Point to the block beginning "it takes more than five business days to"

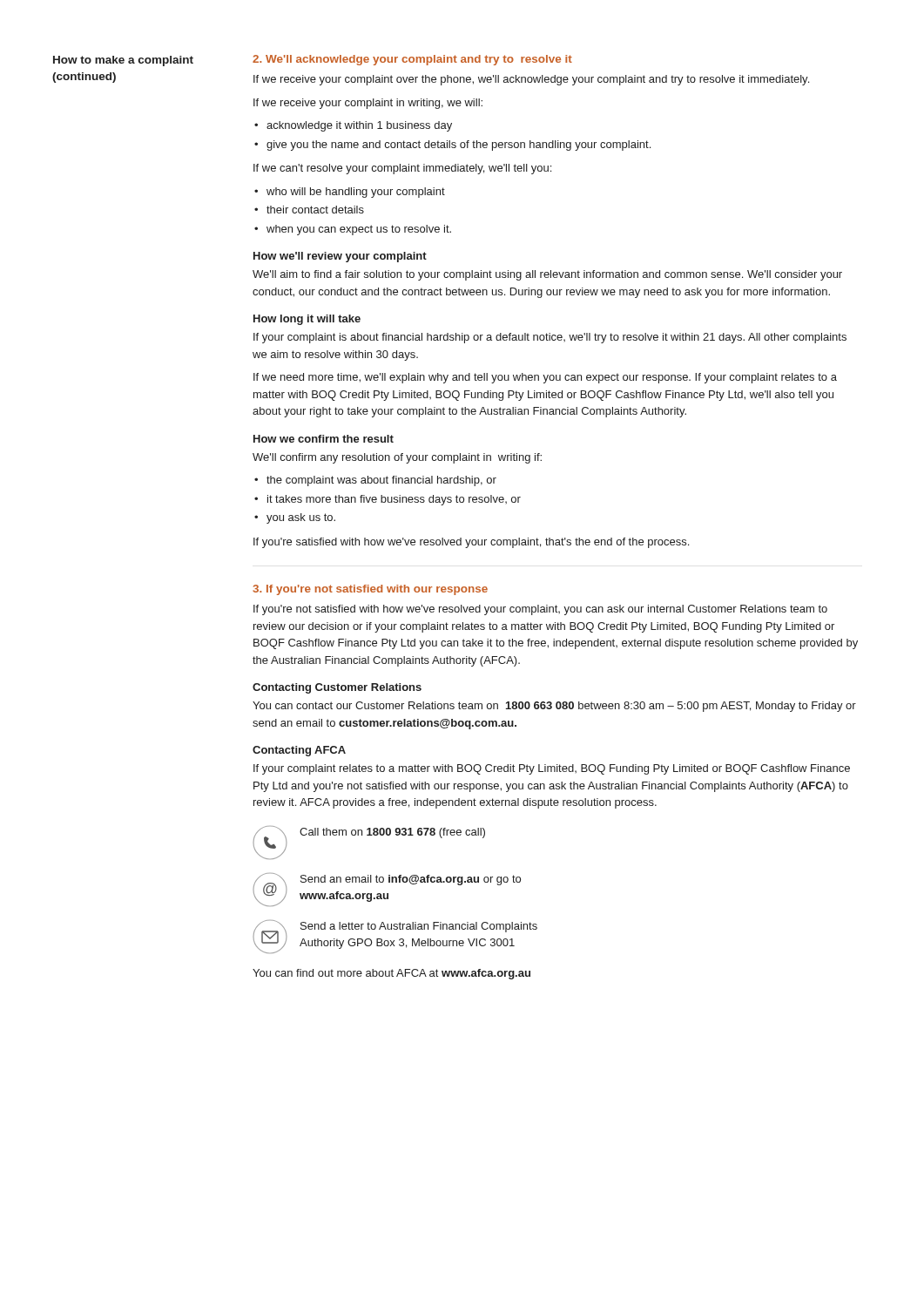point(394,498)
